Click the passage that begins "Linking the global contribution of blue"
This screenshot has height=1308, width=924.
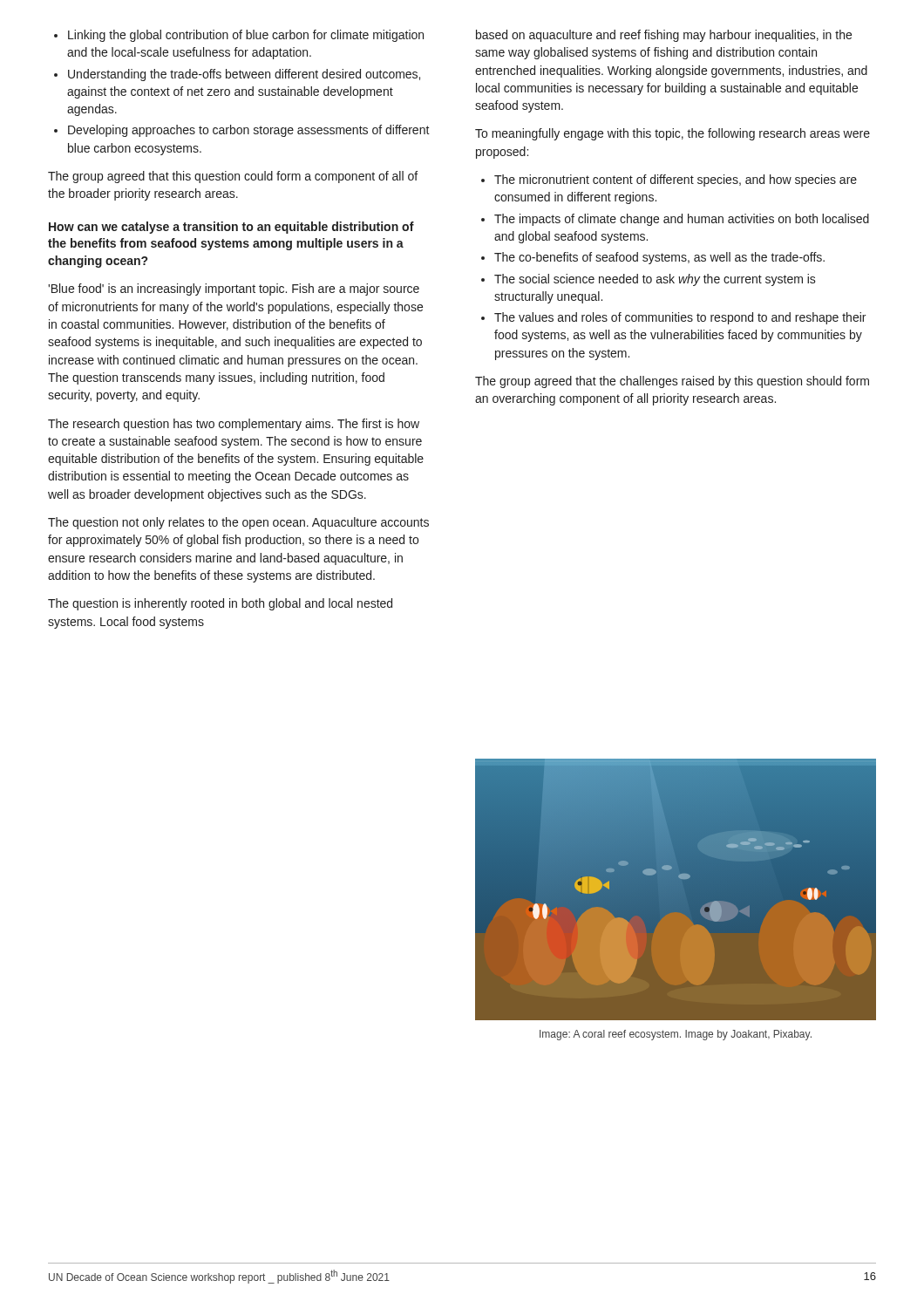(x=240, y=44)
